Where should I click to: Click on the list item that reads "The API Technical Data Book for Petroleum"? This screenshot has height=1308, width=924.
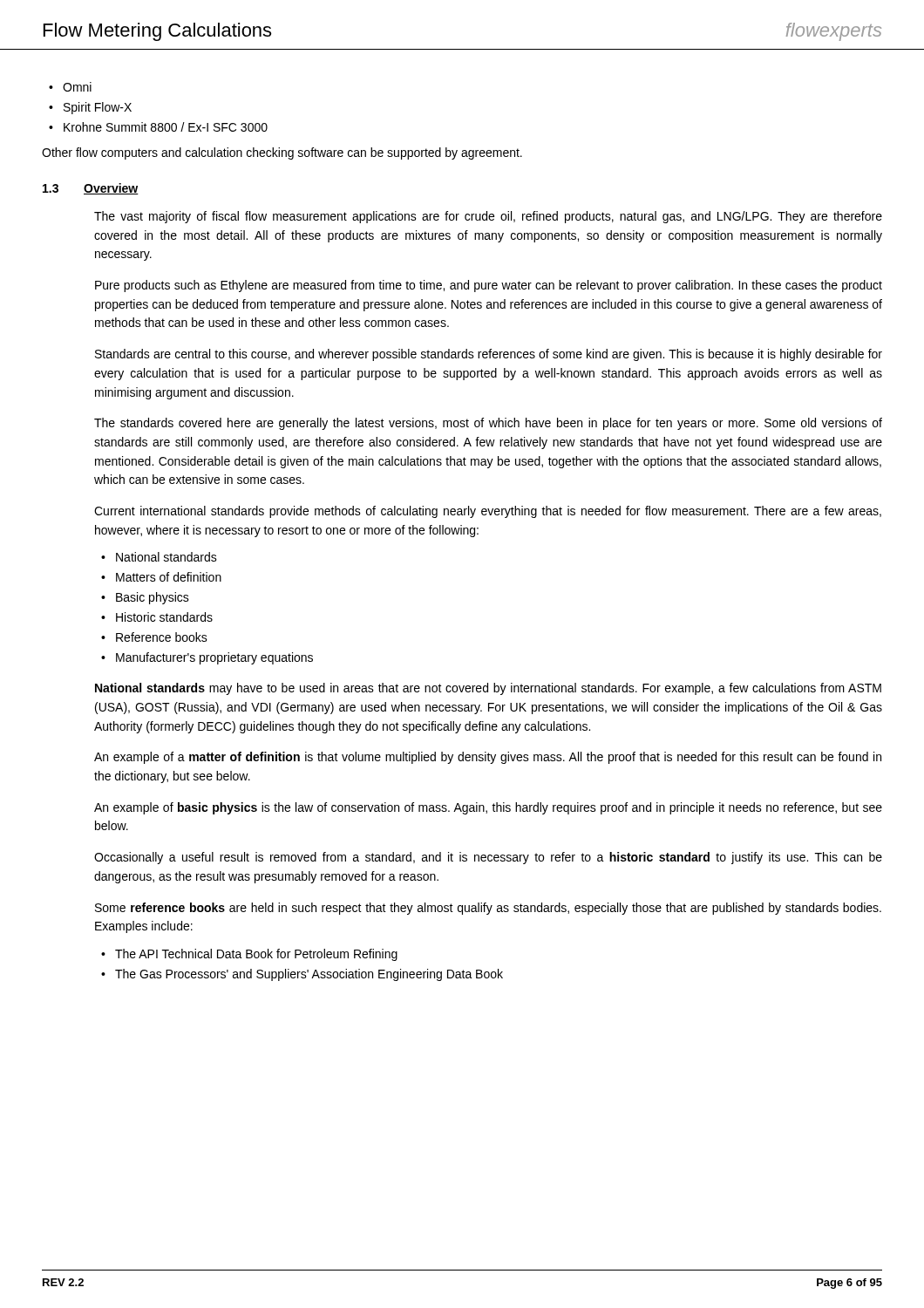pos(256,954)
